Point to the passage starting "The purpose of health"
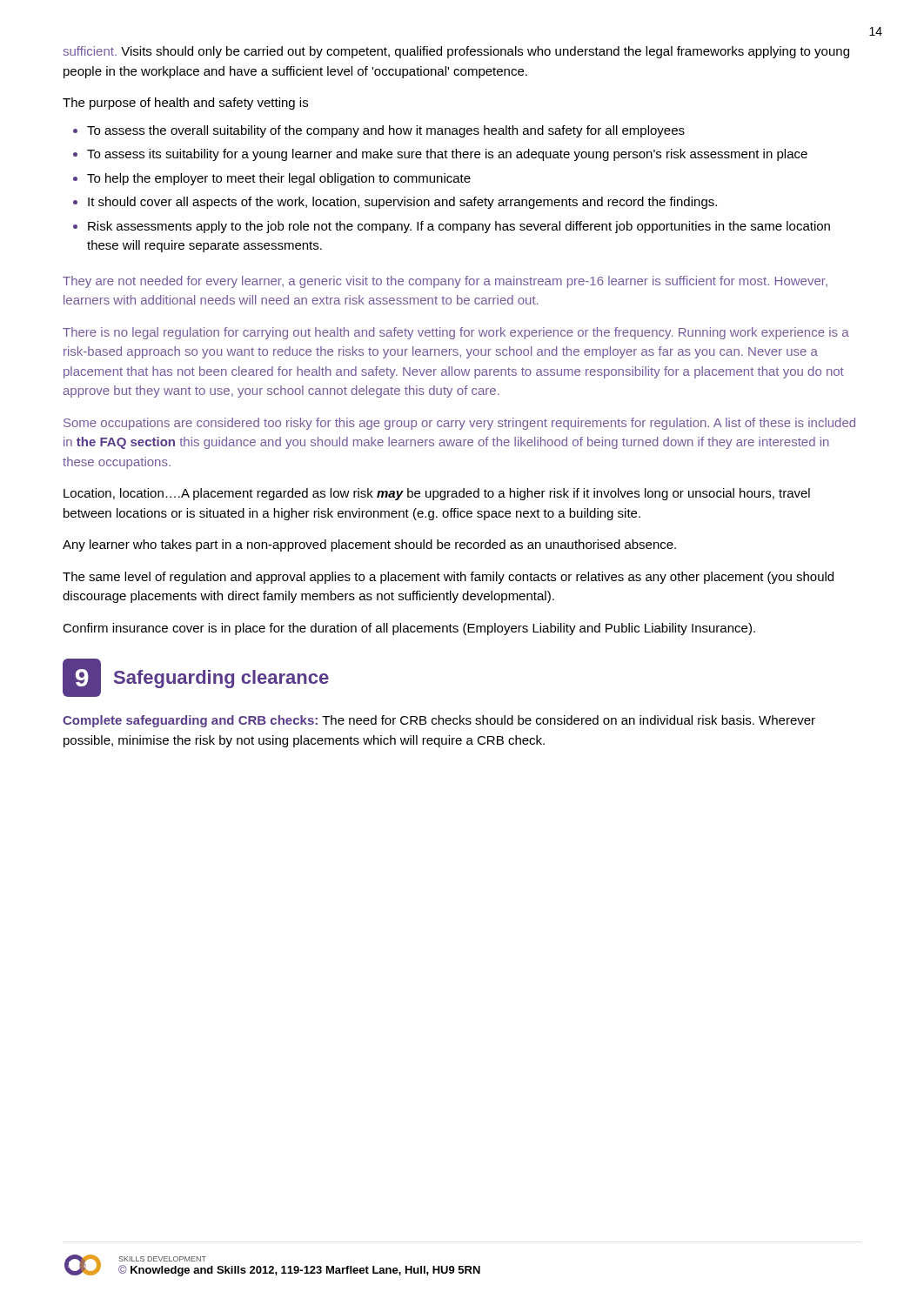The width and height of the screenshot is (924, 1305). coord(186,102)
